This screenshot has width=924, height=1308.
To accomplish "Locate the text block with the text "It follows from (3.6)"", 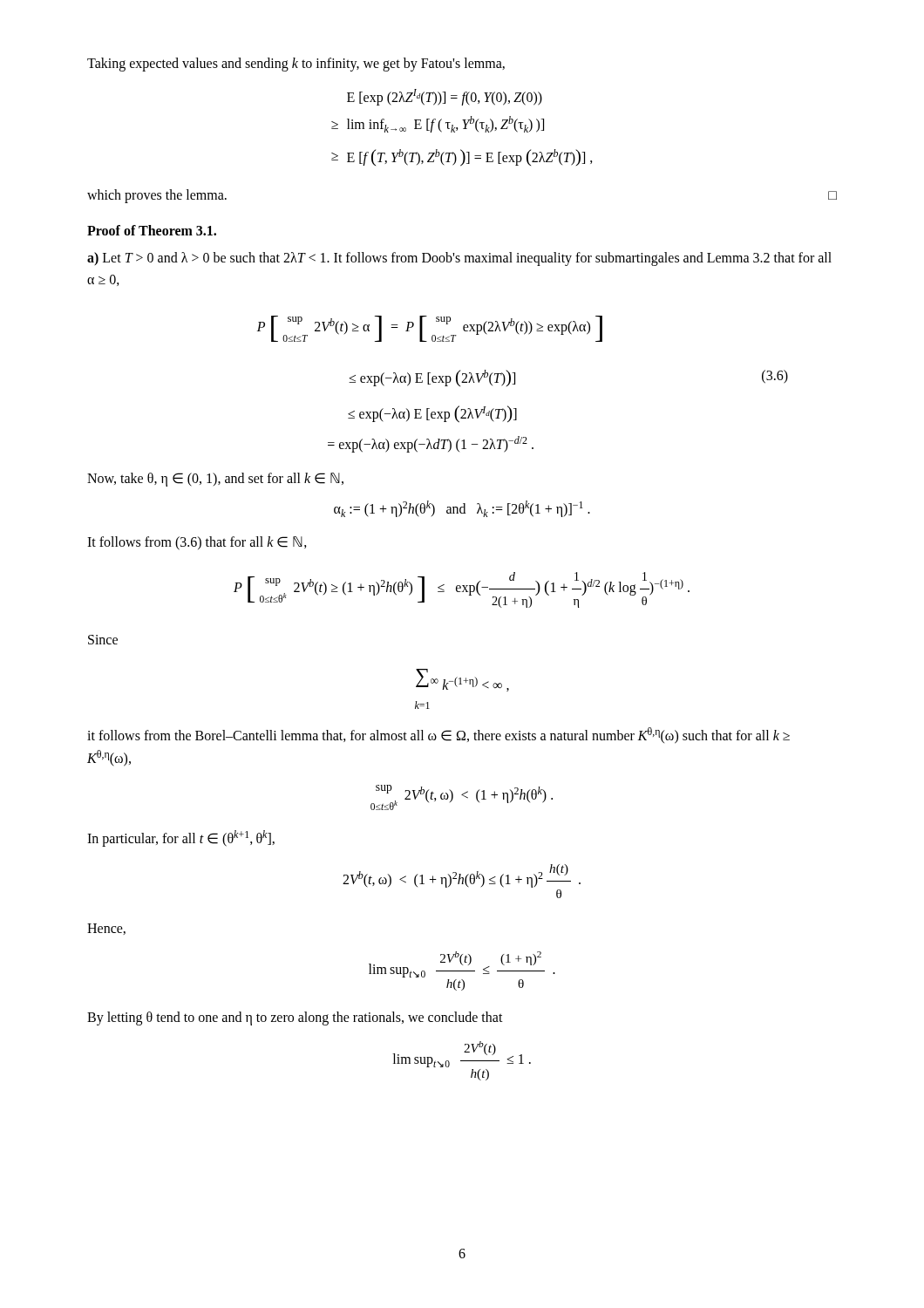I will tap(197, 542).
